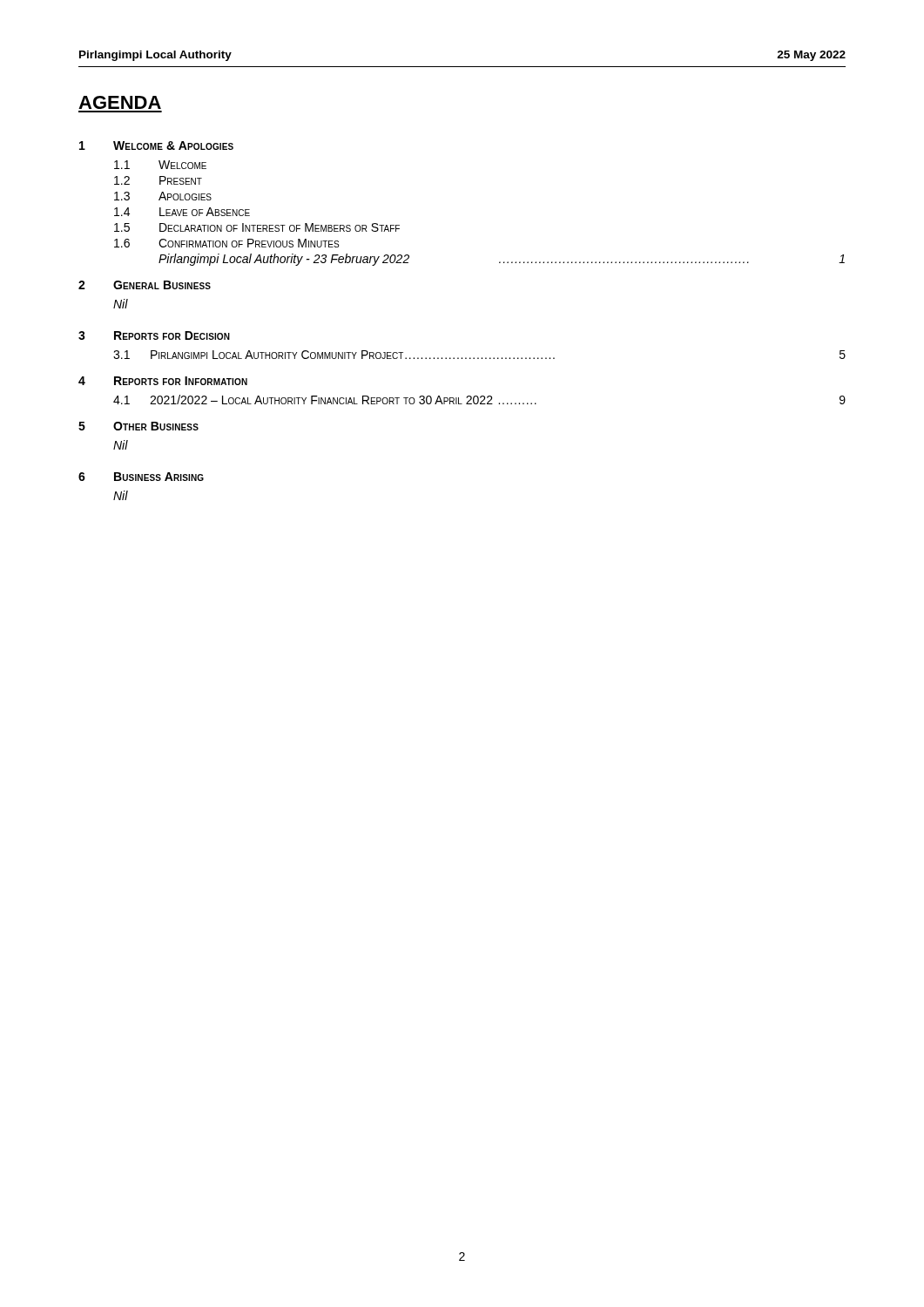Find the block starting "1 Welcome"

point(160,165)
